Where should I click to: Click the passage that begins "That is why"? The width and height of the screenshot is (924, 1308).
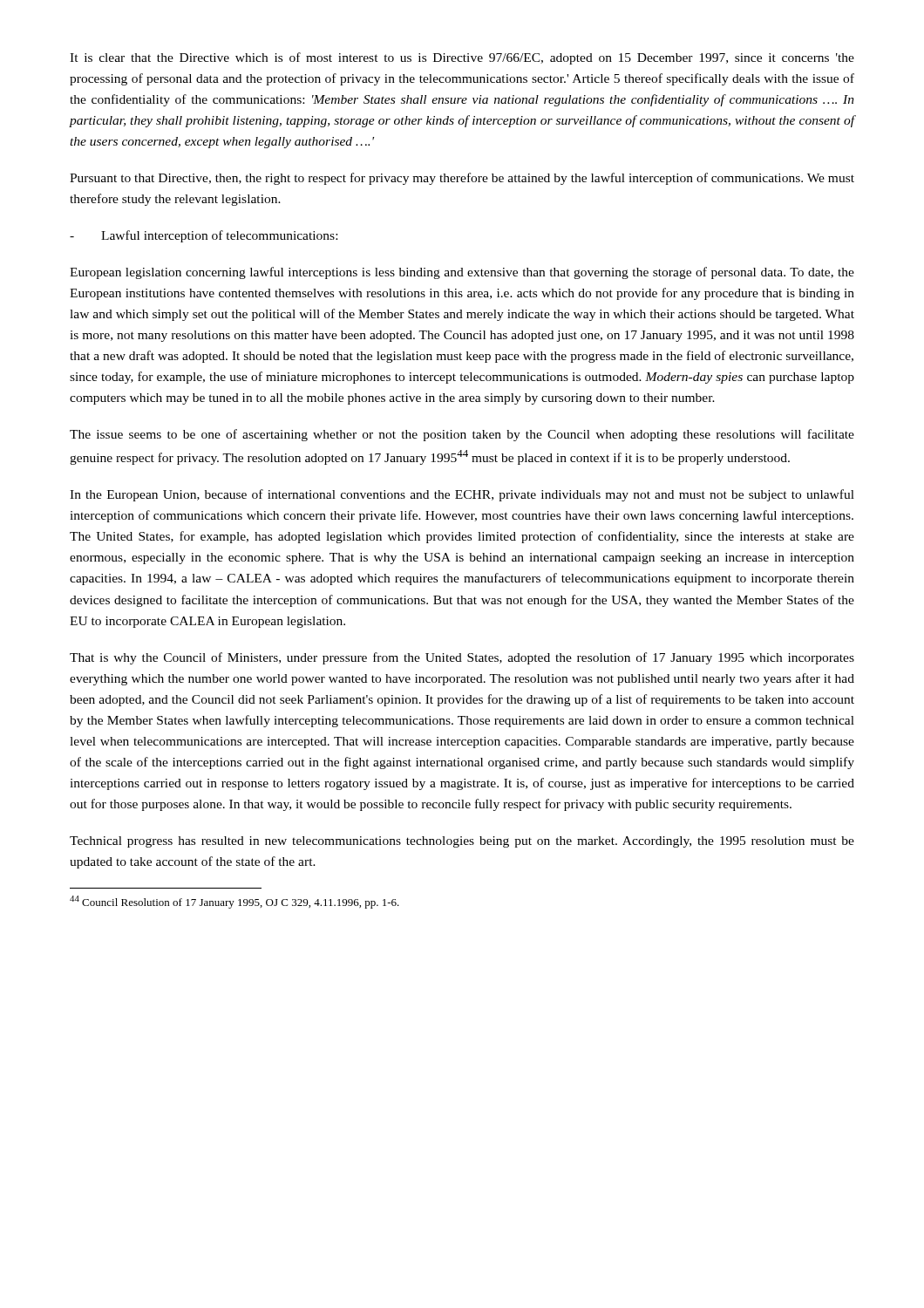click(462, 730)
